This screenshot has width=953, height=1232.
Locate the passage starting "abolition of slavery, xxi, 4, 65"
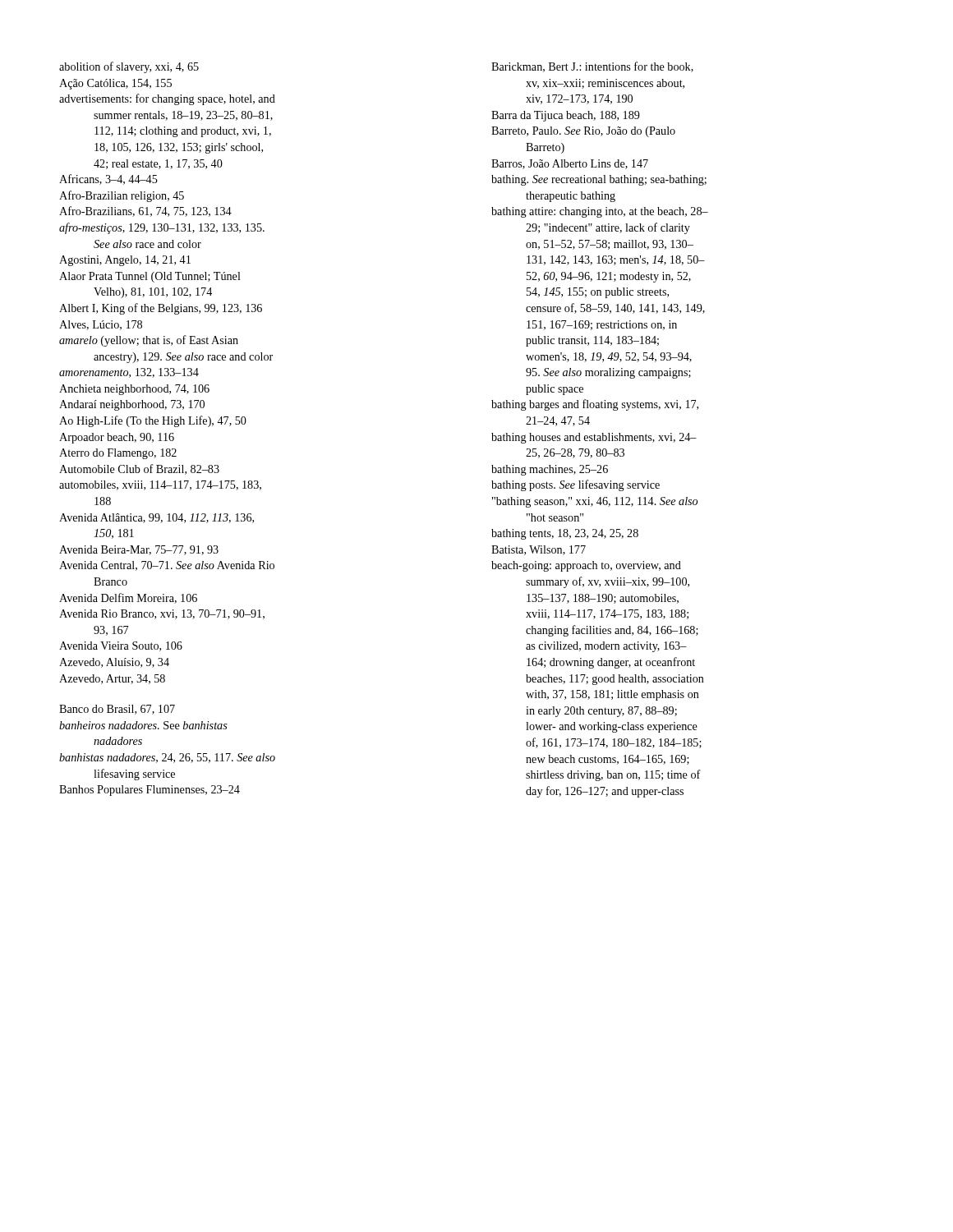(129, 67)
